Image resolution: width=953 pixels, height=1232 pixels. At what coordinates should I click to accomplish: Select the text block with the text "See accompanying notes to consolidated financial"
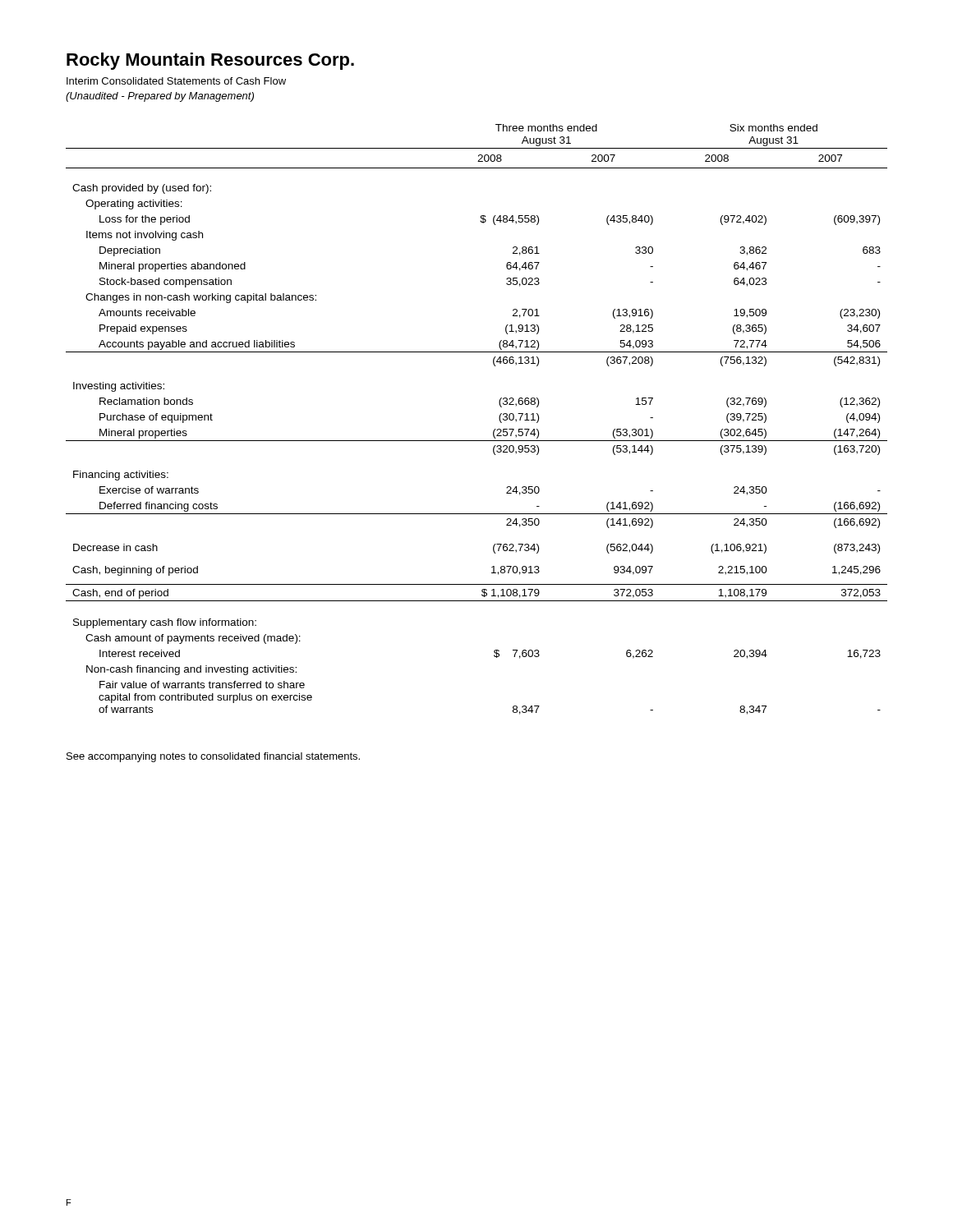[213, 756]
